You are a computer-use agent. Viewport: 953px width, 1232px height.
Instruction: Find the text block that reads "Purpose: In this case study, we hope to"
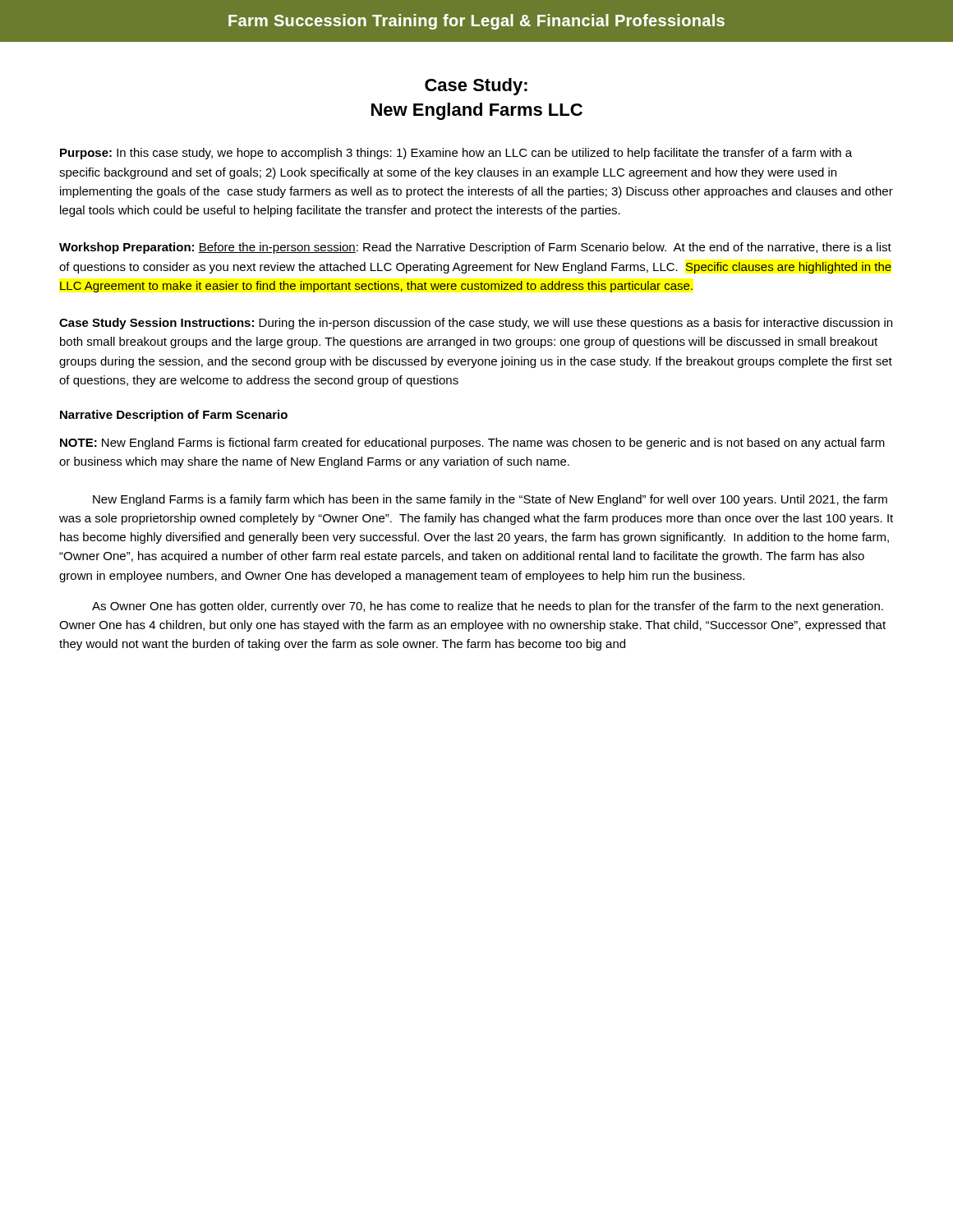click(476, 181)
